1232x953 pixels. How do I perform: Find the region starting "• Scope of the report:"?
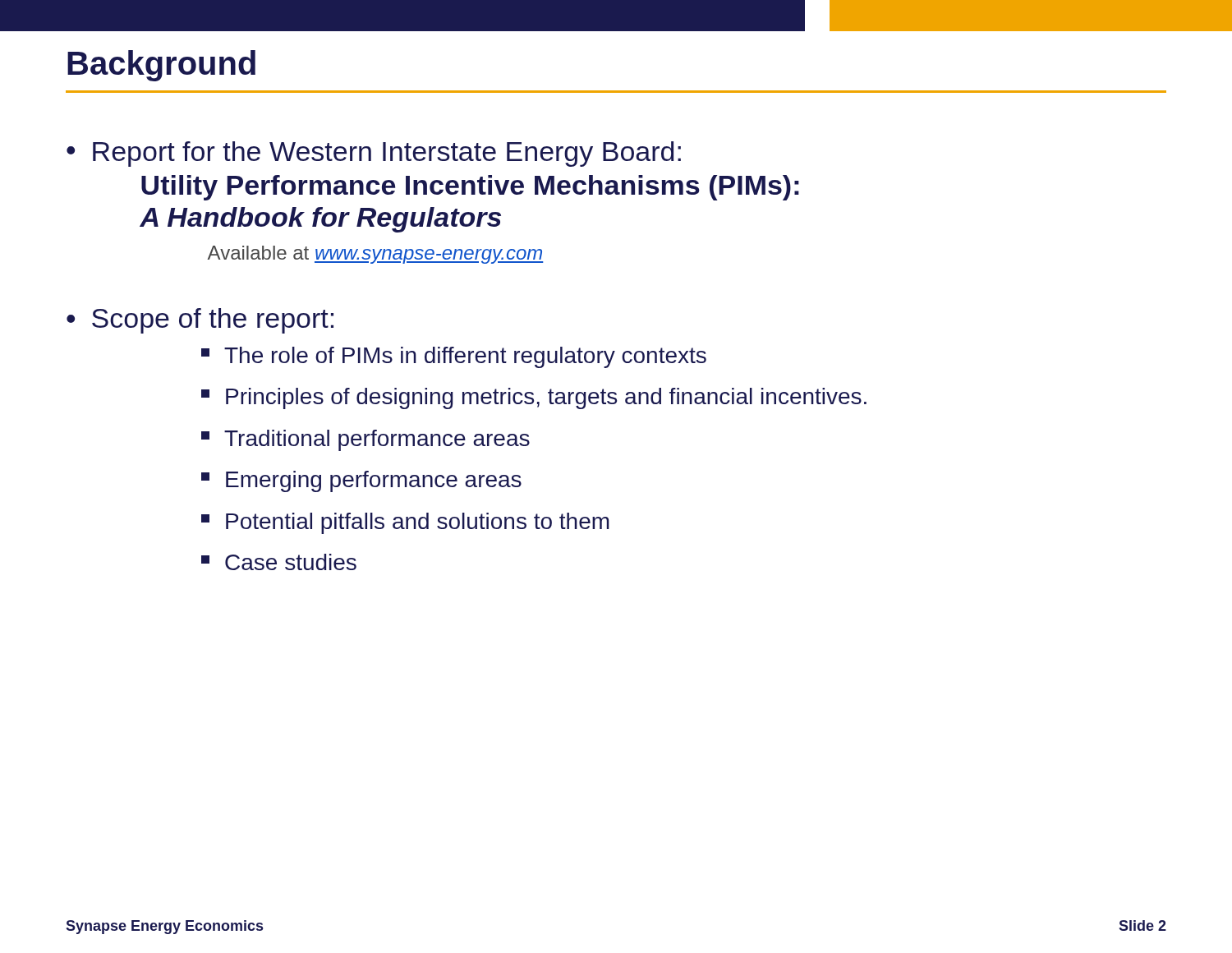201,318
